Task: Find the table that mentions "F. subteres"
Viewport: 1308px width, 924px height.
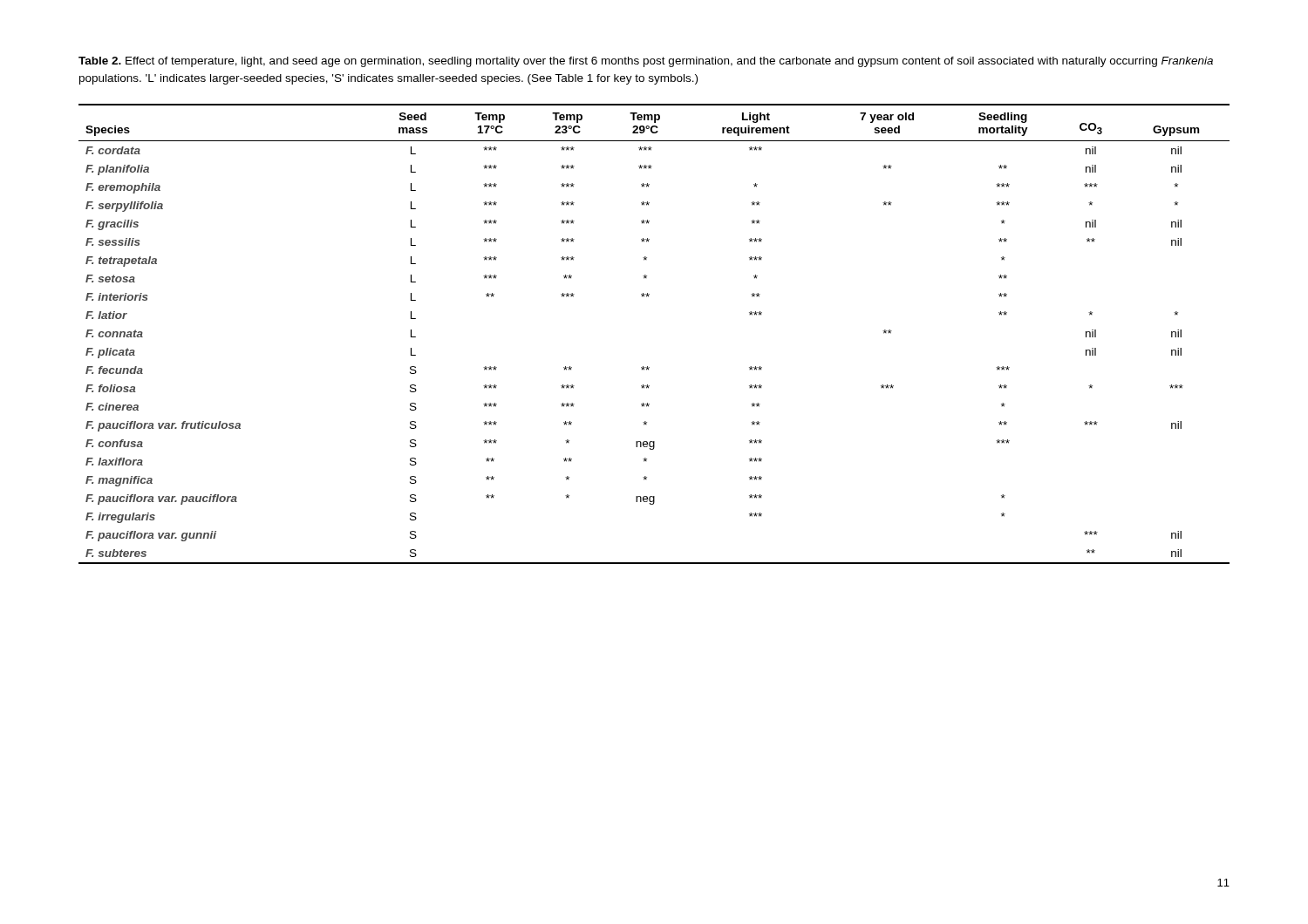Action: (x=654, y=333)
